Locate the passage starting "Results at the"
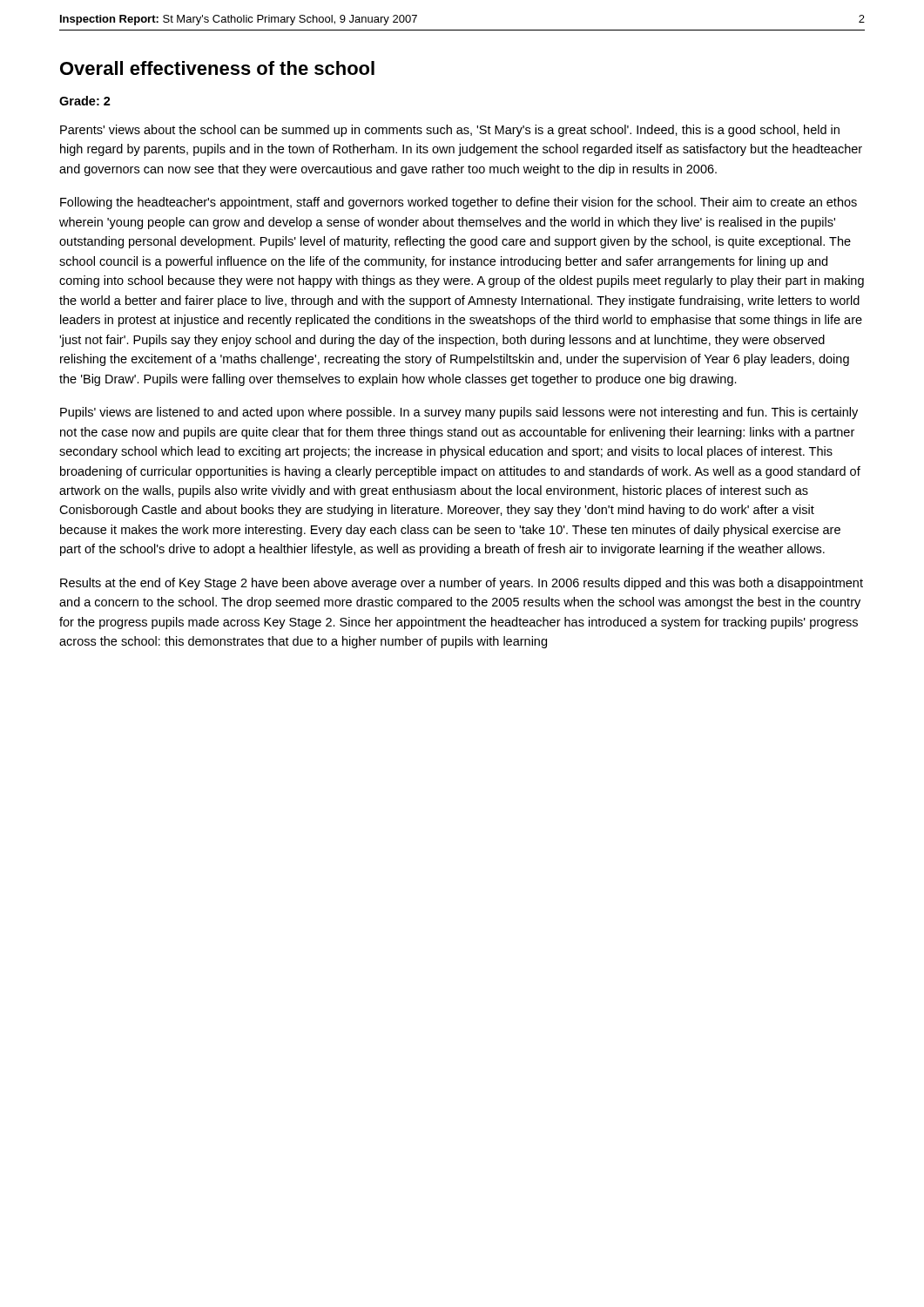This screenshot has width=924, height=1307. point(462,612)
